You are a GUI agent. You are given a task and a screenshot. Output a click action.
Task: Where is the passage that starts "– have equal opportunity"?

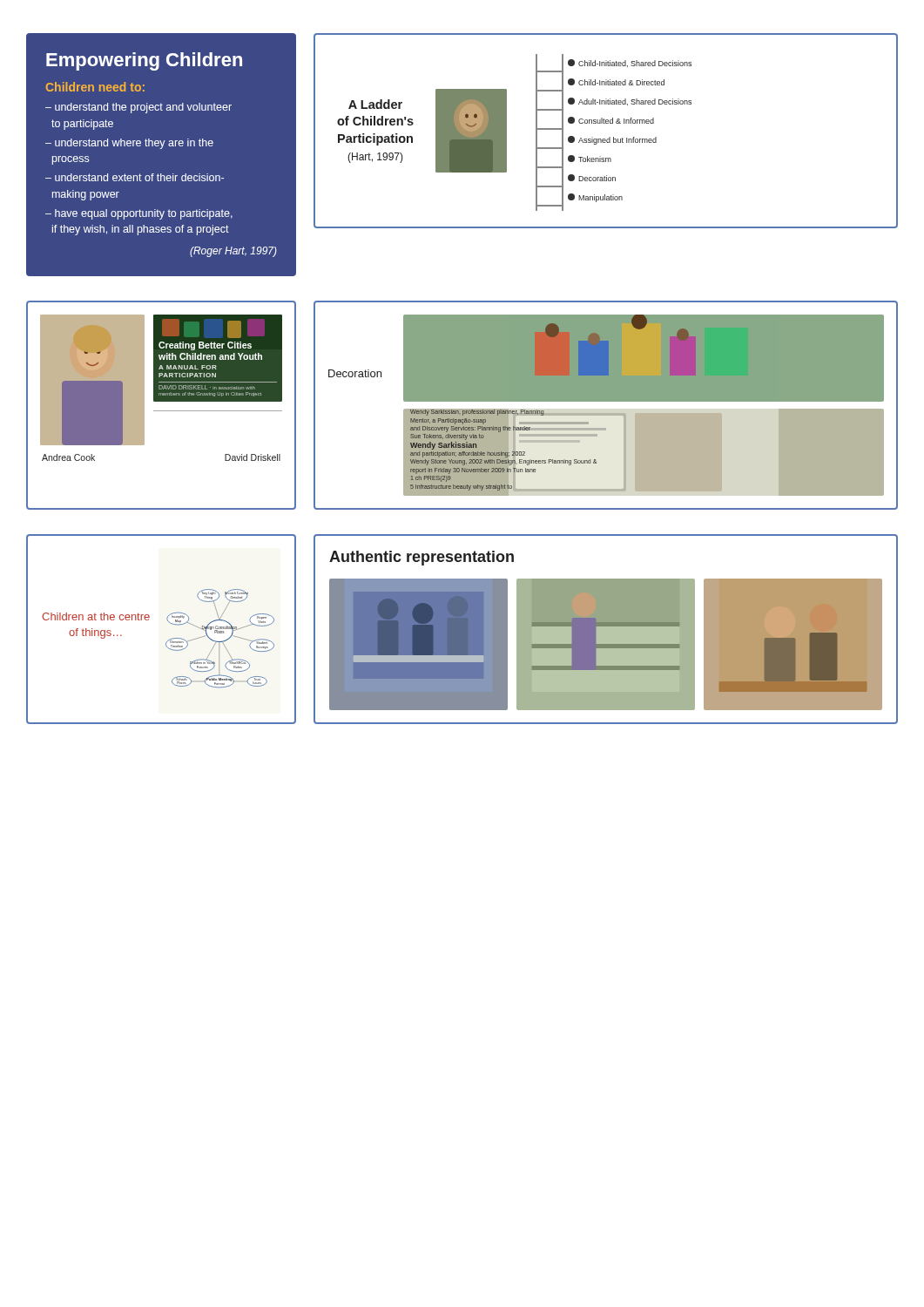(139, 221)
